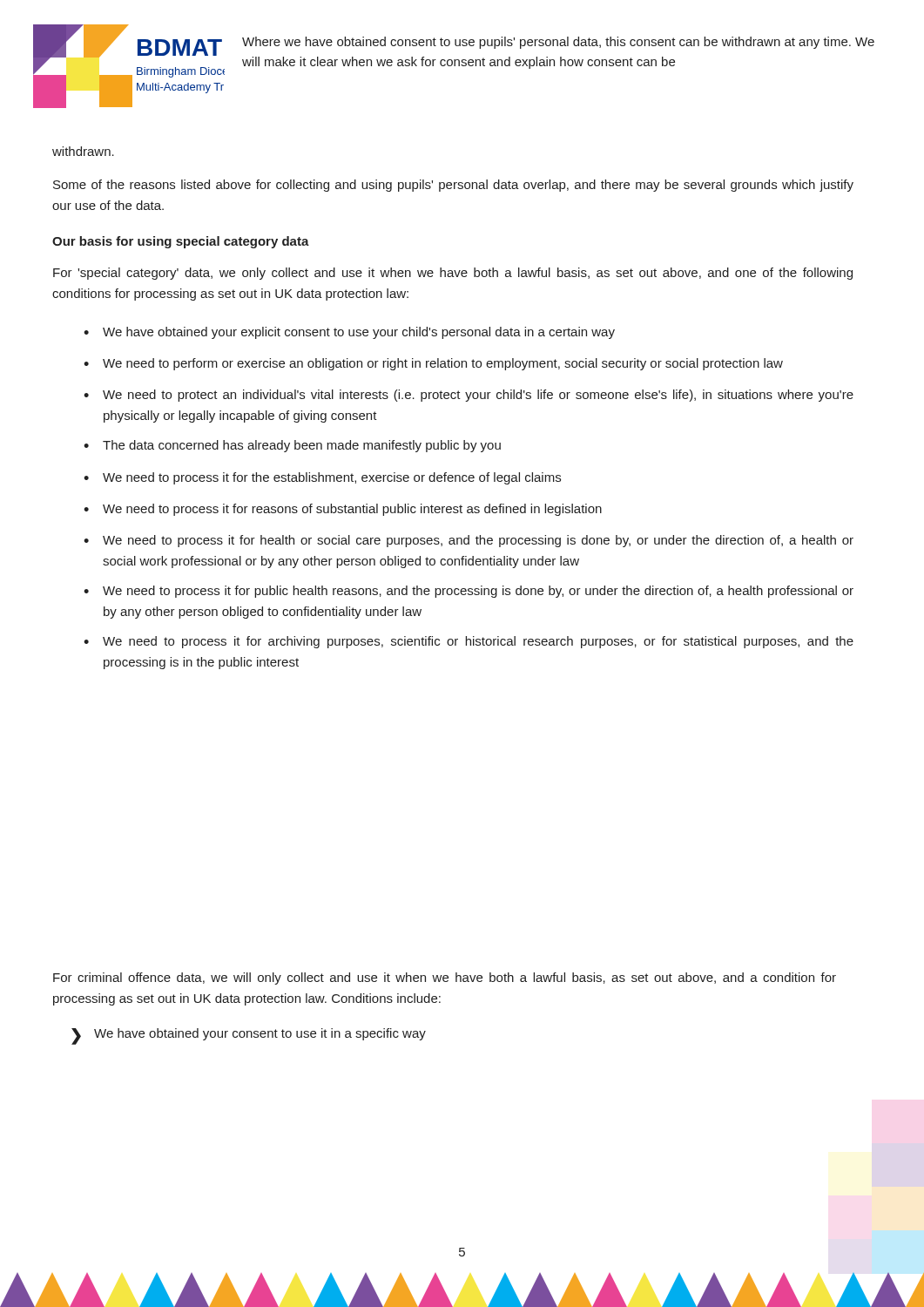Point to the block beginning "• The data"

click(469, 447)
